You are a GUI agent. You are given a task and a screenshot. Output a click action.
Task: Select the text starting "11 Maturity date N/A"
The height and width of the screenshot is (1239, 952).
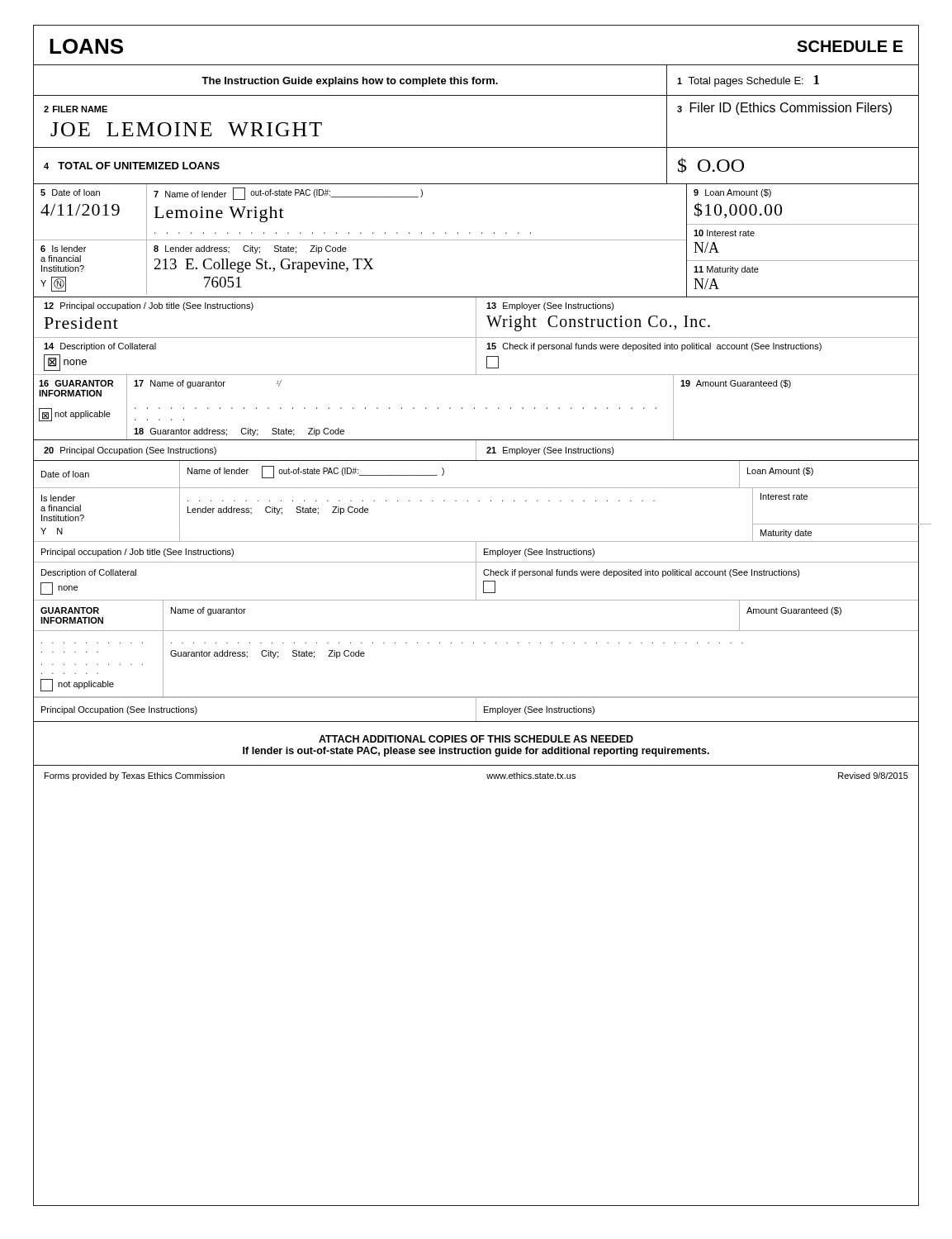coord(726,270)
